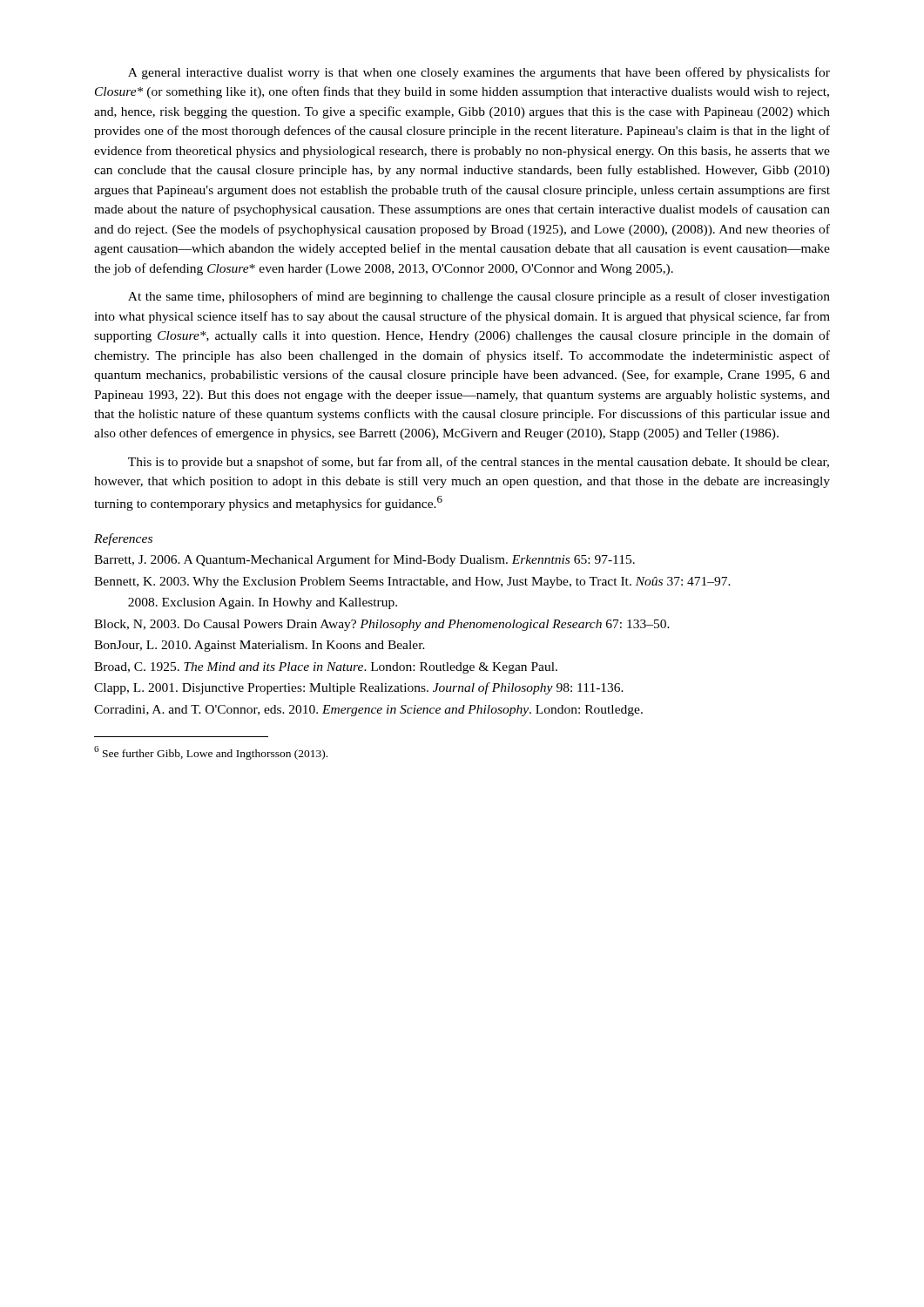Viewport: 924px width, 1307px height.
Task: Point to the block beginning "2008. Exclusion Again."
Action: point(263,603)
